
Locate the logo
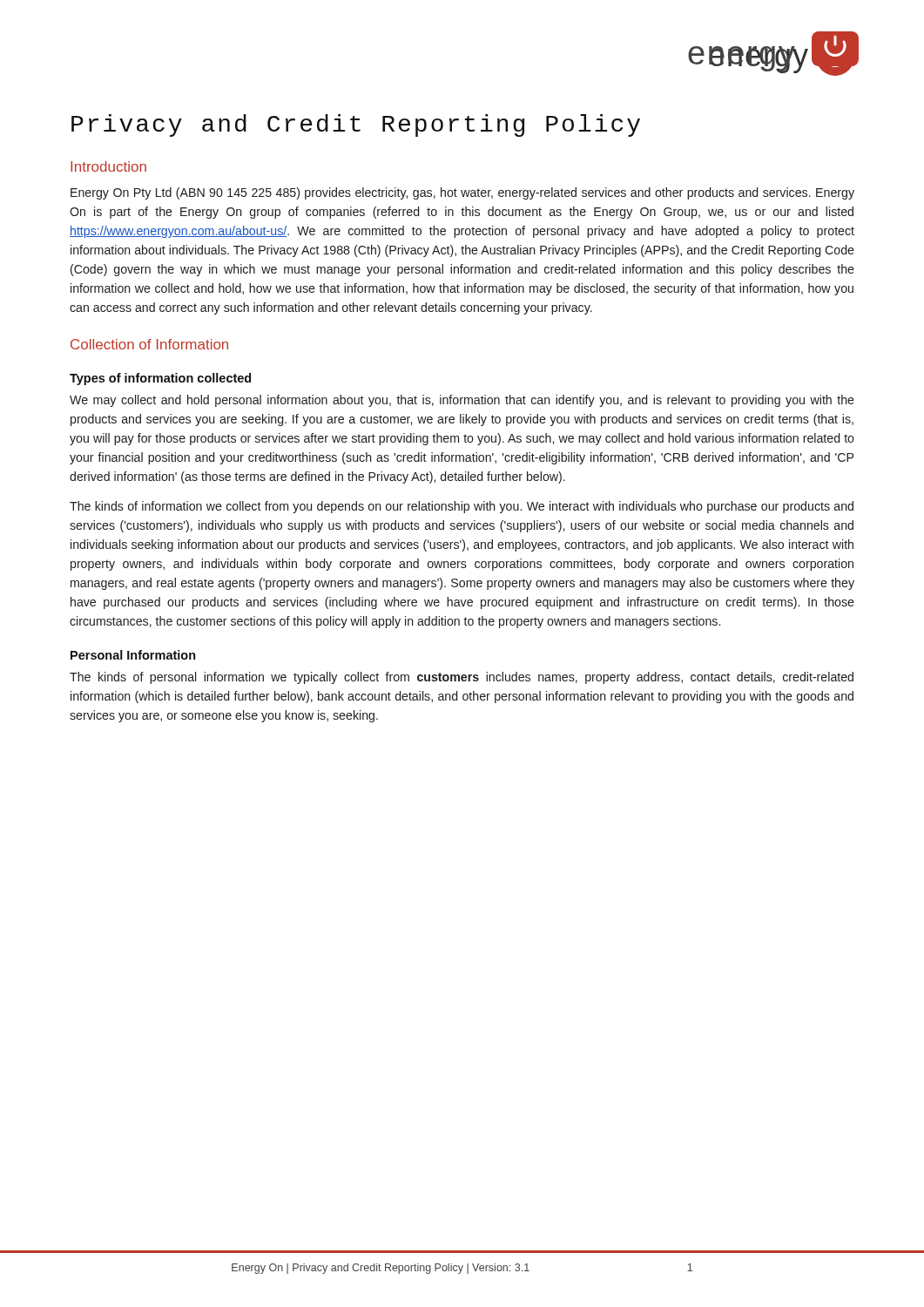[782, 57]
